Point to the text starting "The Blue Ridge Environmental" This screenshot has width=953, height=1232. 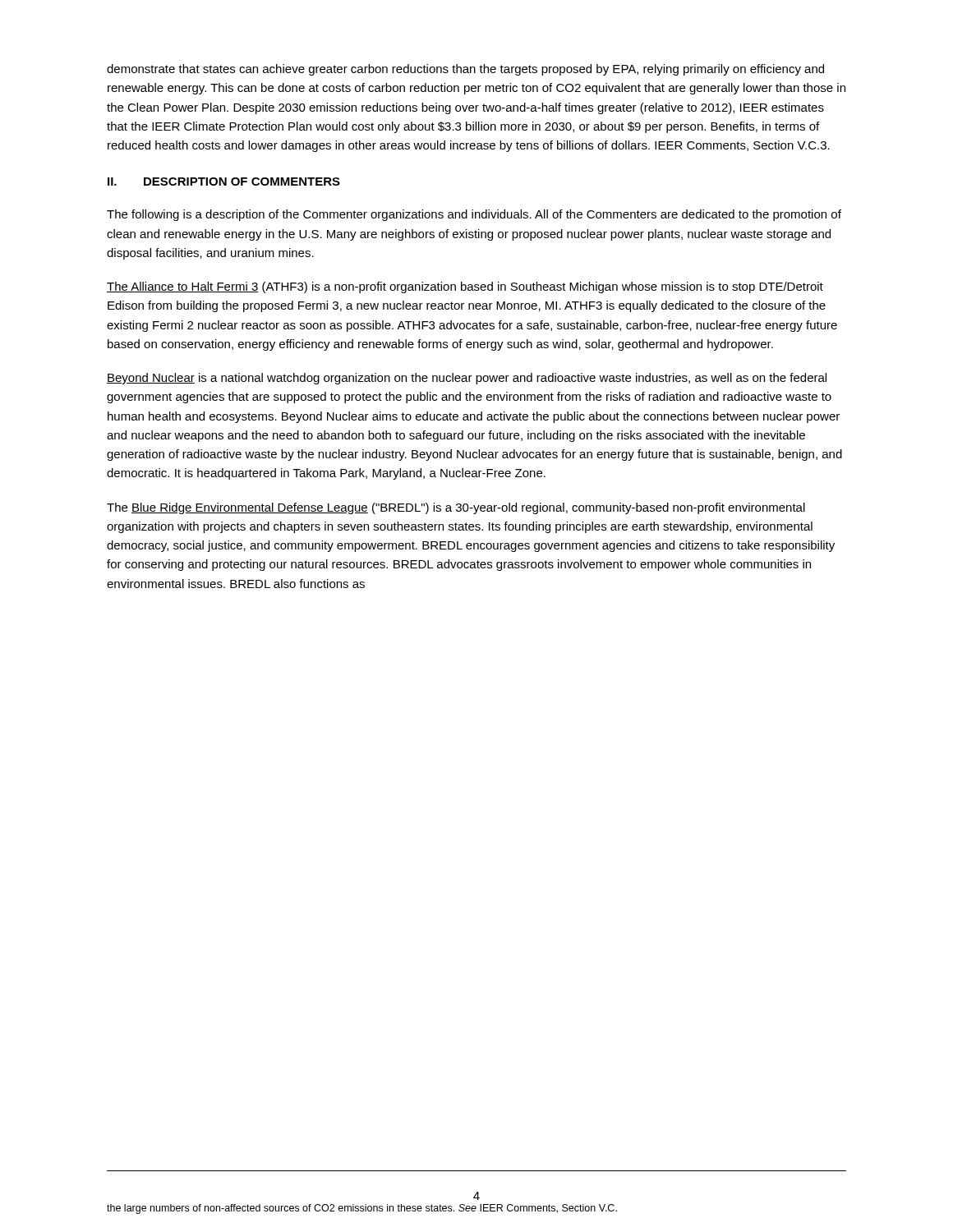point(476,545)
